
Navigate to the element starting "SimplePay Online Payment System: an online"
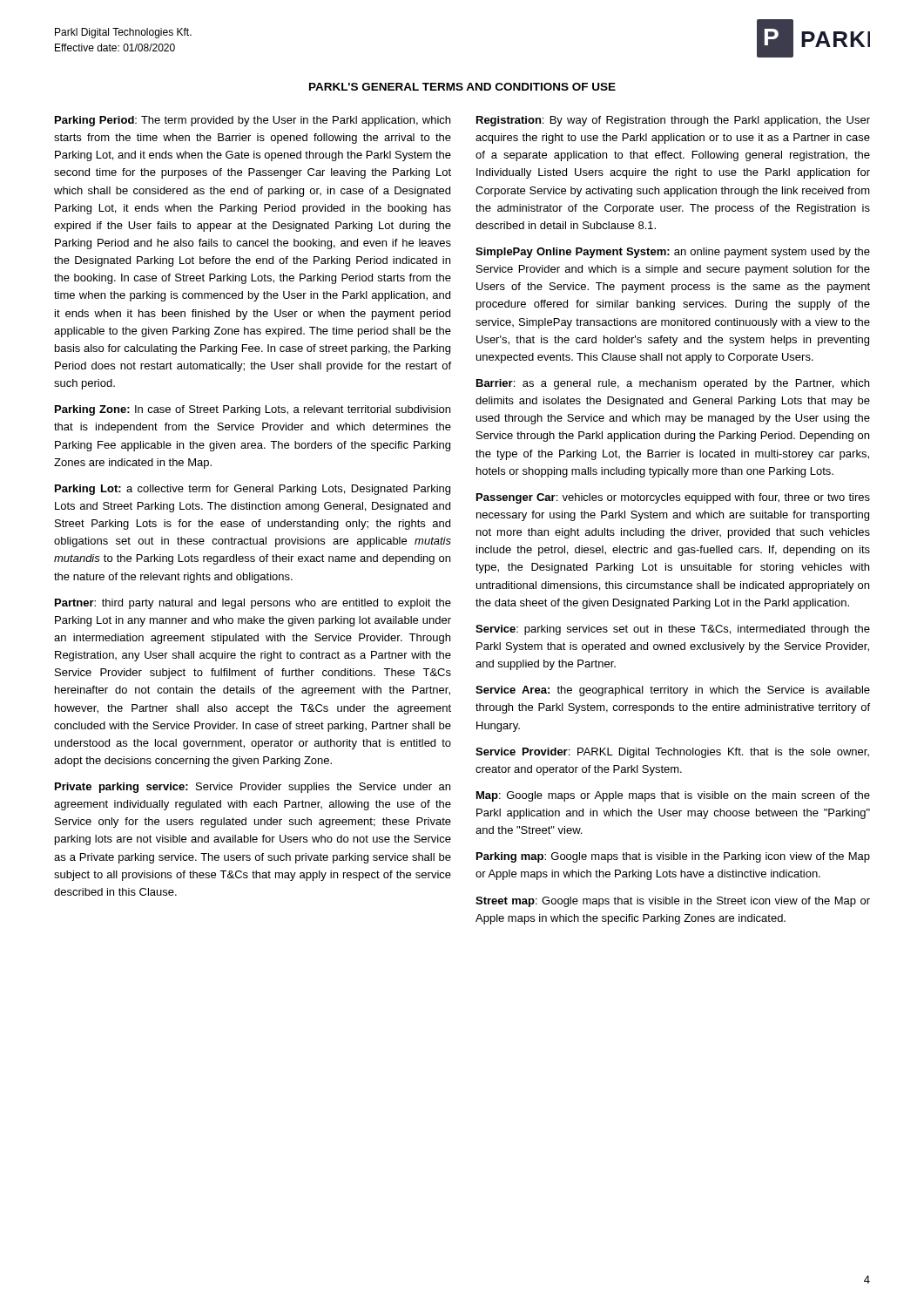673,305
